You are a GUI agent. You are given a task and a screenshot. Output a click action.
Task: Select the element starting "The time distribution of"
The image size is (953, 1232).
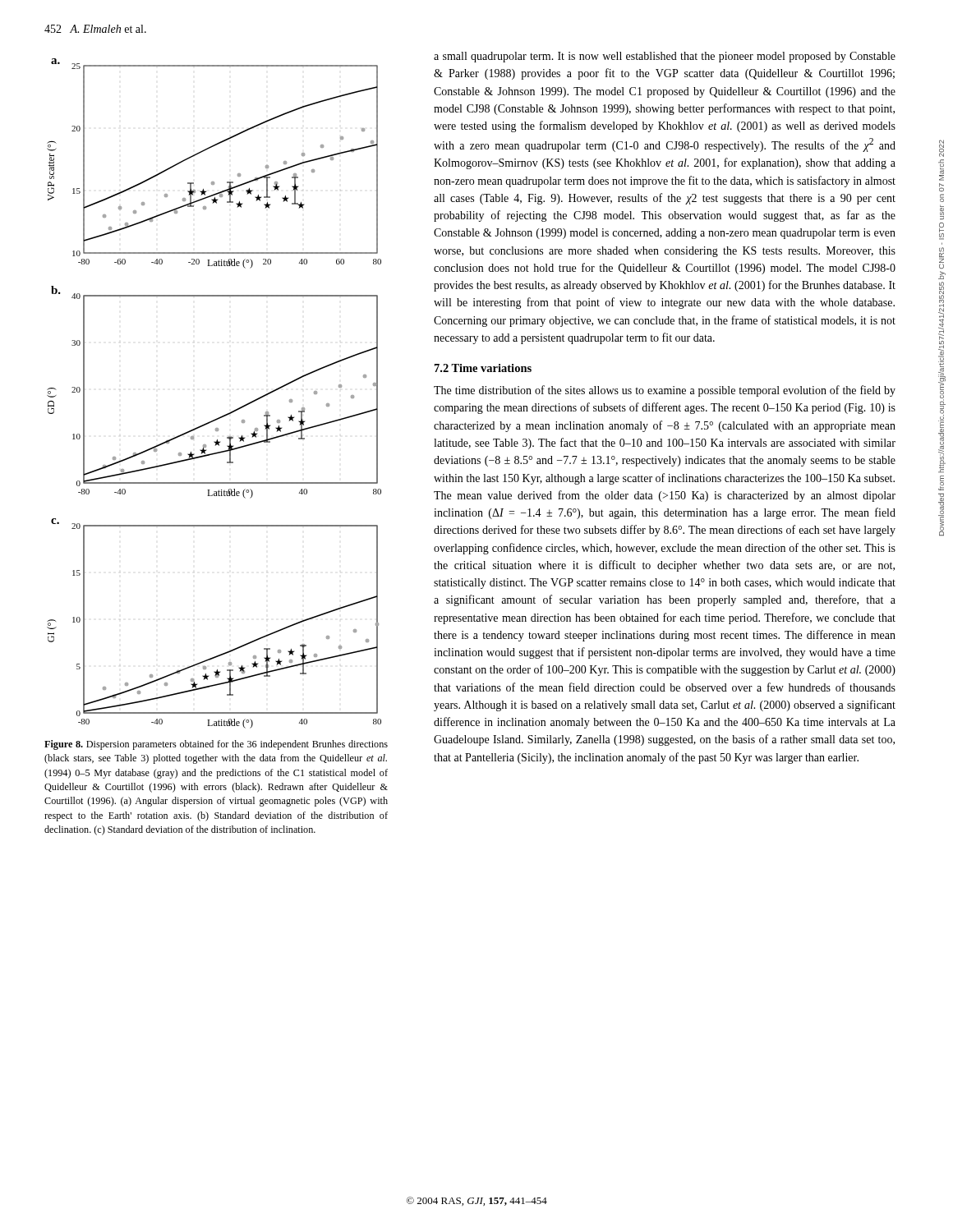(x=665, y=574)
